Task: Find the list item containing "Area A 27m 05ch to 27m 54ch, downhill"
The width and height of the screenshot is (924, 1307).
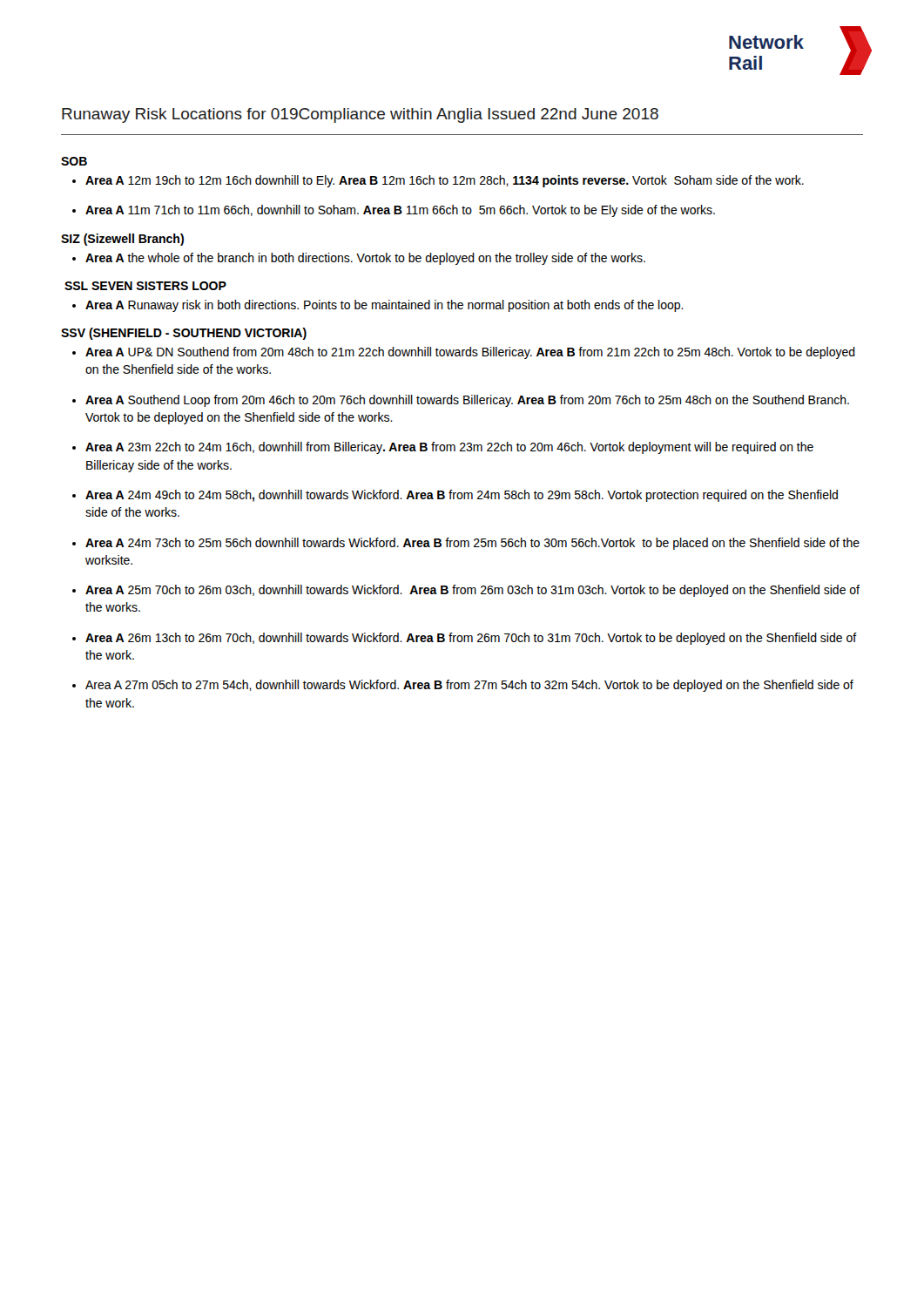Action: 469,694
